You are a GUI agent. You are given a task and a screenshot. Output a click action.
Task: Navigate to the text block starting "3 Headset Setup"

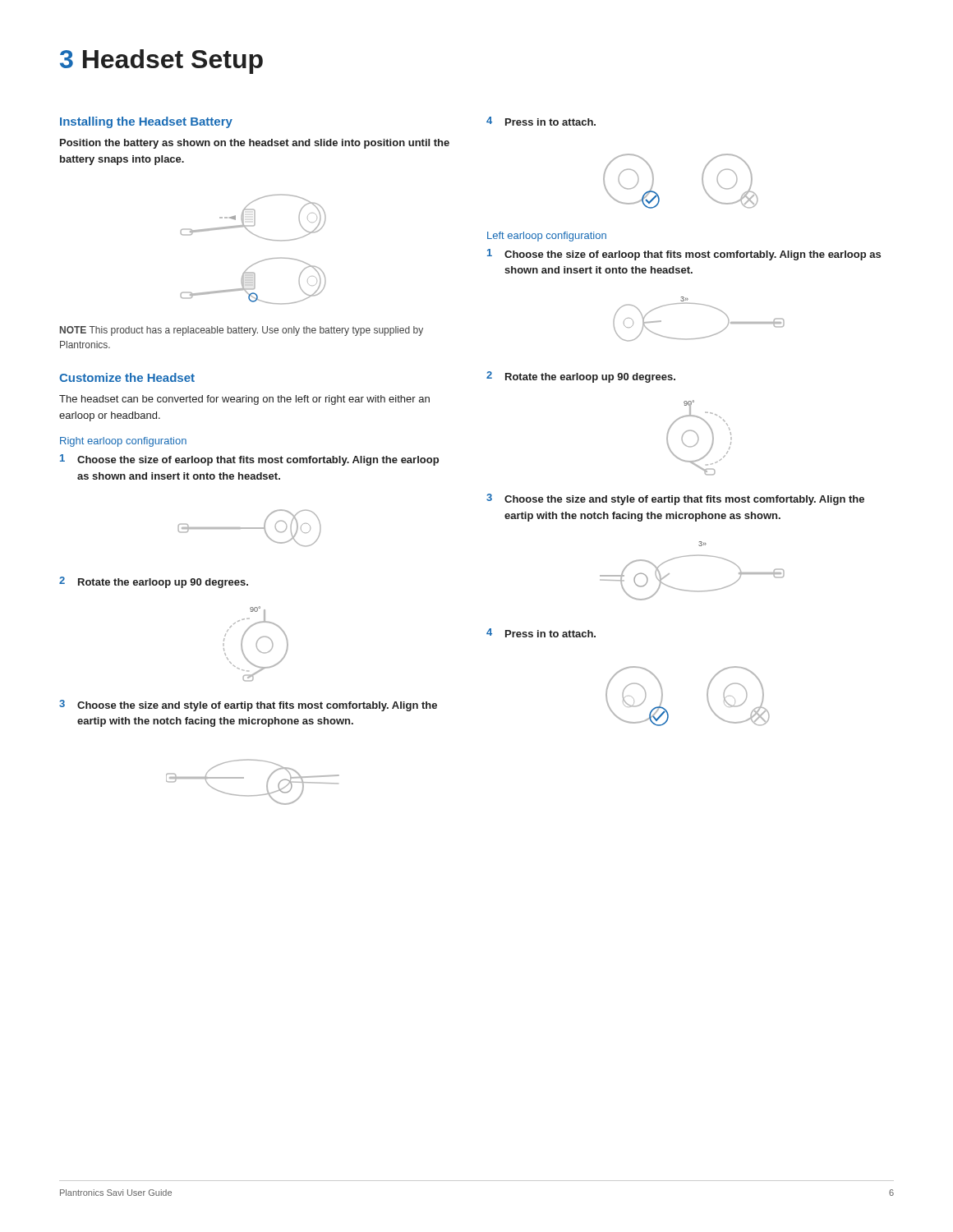[161, 62]
